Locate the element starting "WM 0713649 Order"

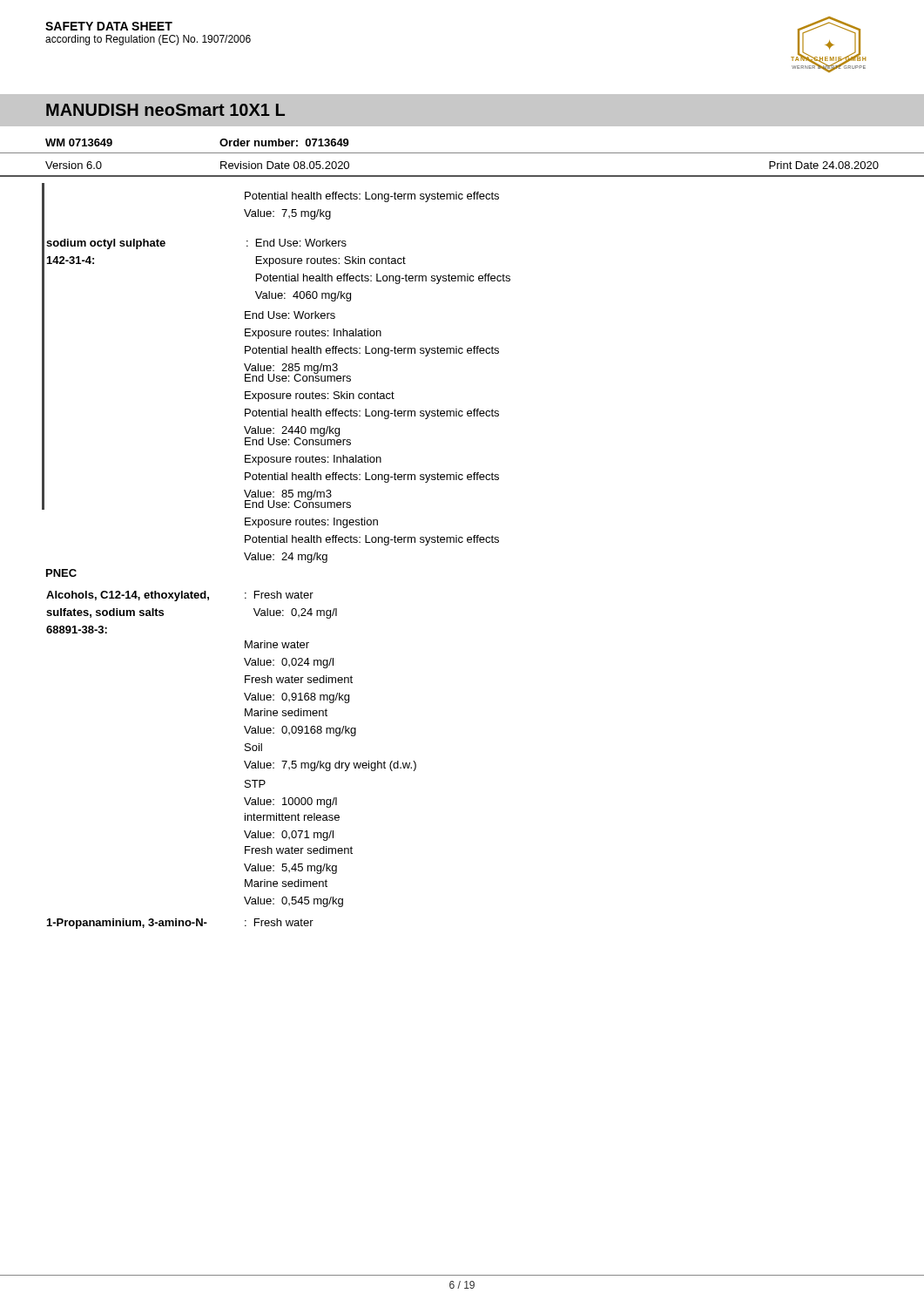click(x=485, y=142)
